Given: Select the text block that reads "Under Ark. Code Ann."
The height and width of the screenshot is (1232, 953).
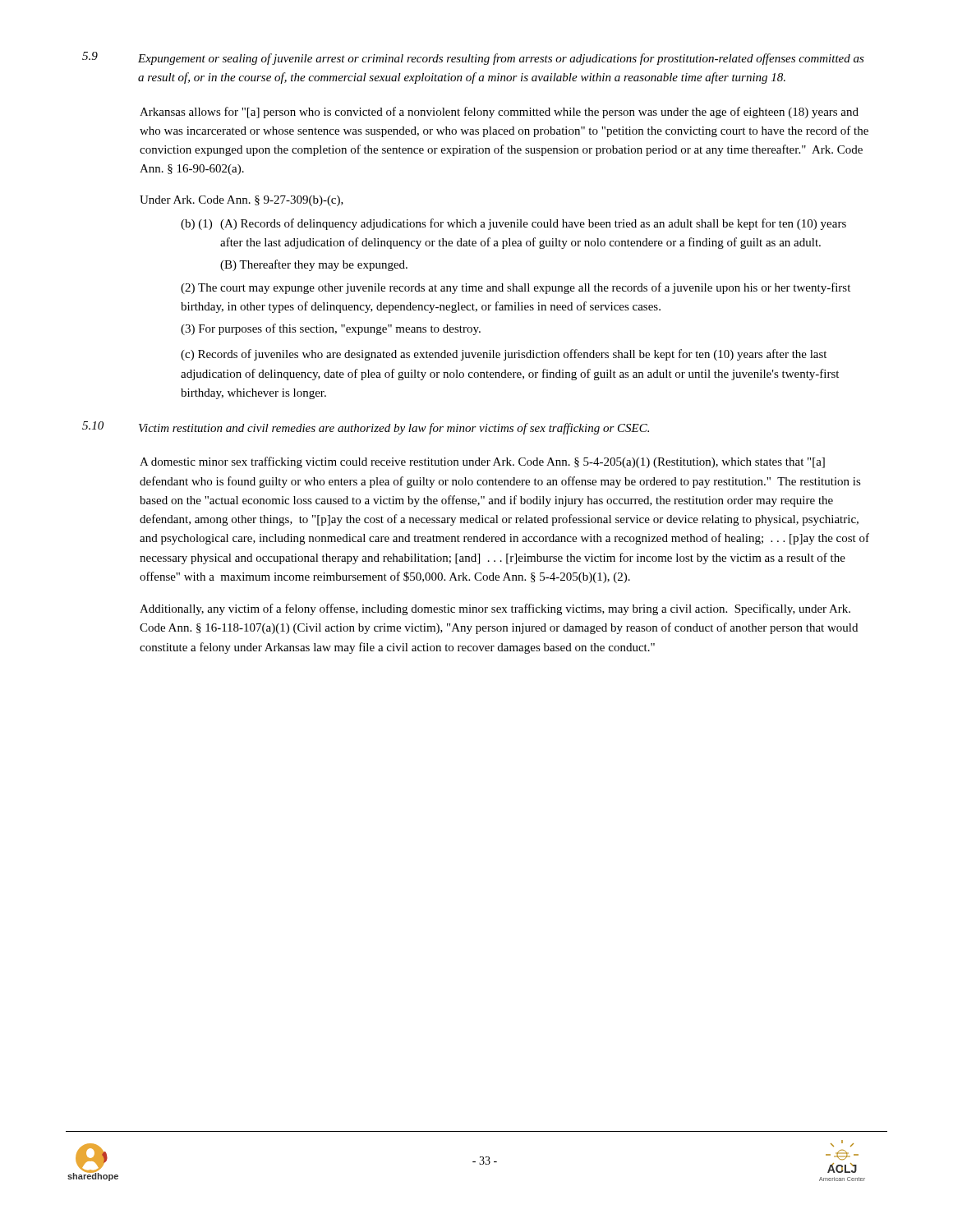Looking at the screenshot, I should (x=242, y=199).
